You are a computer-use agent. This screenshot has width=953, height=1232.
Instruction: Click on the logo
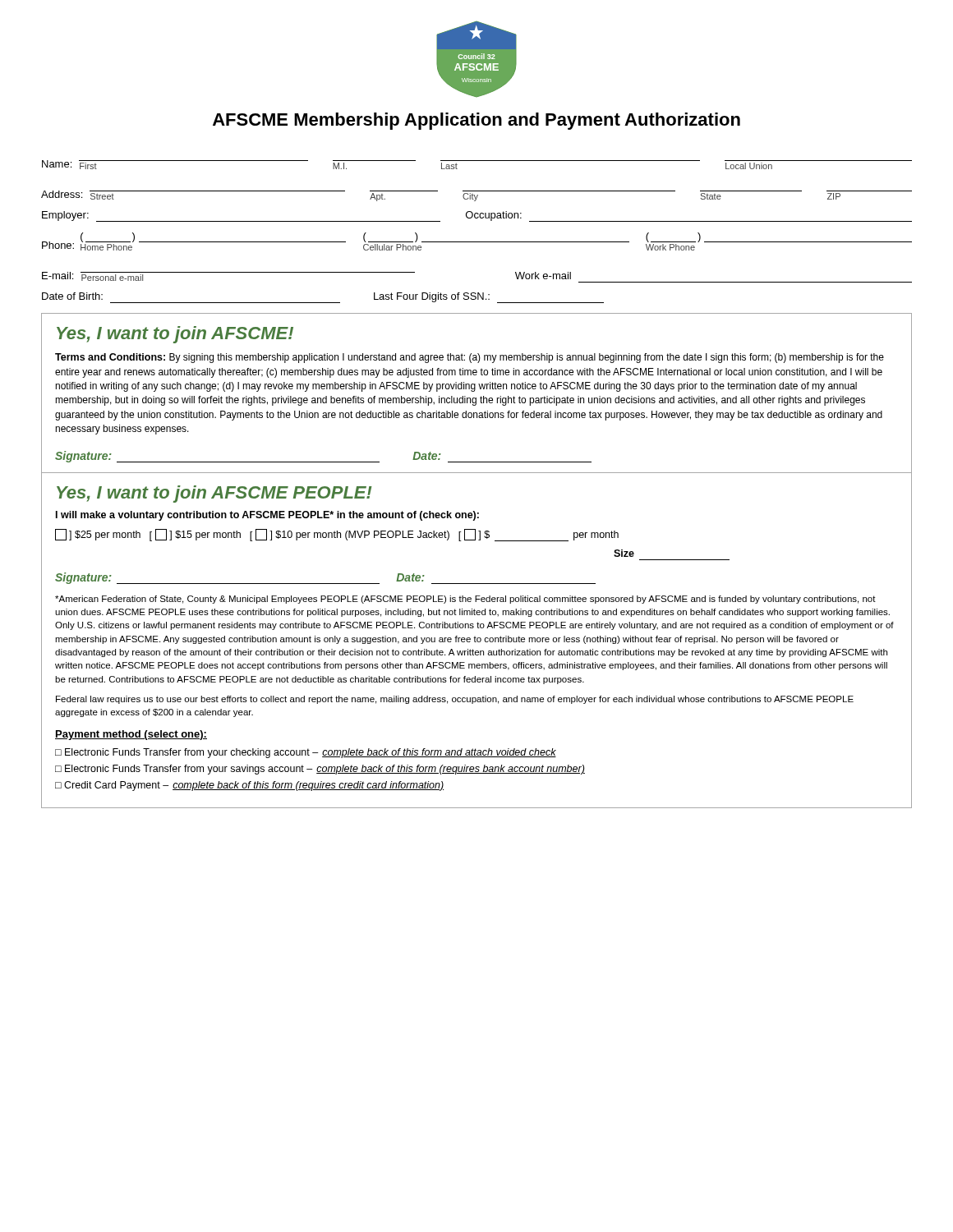(476, 59)
